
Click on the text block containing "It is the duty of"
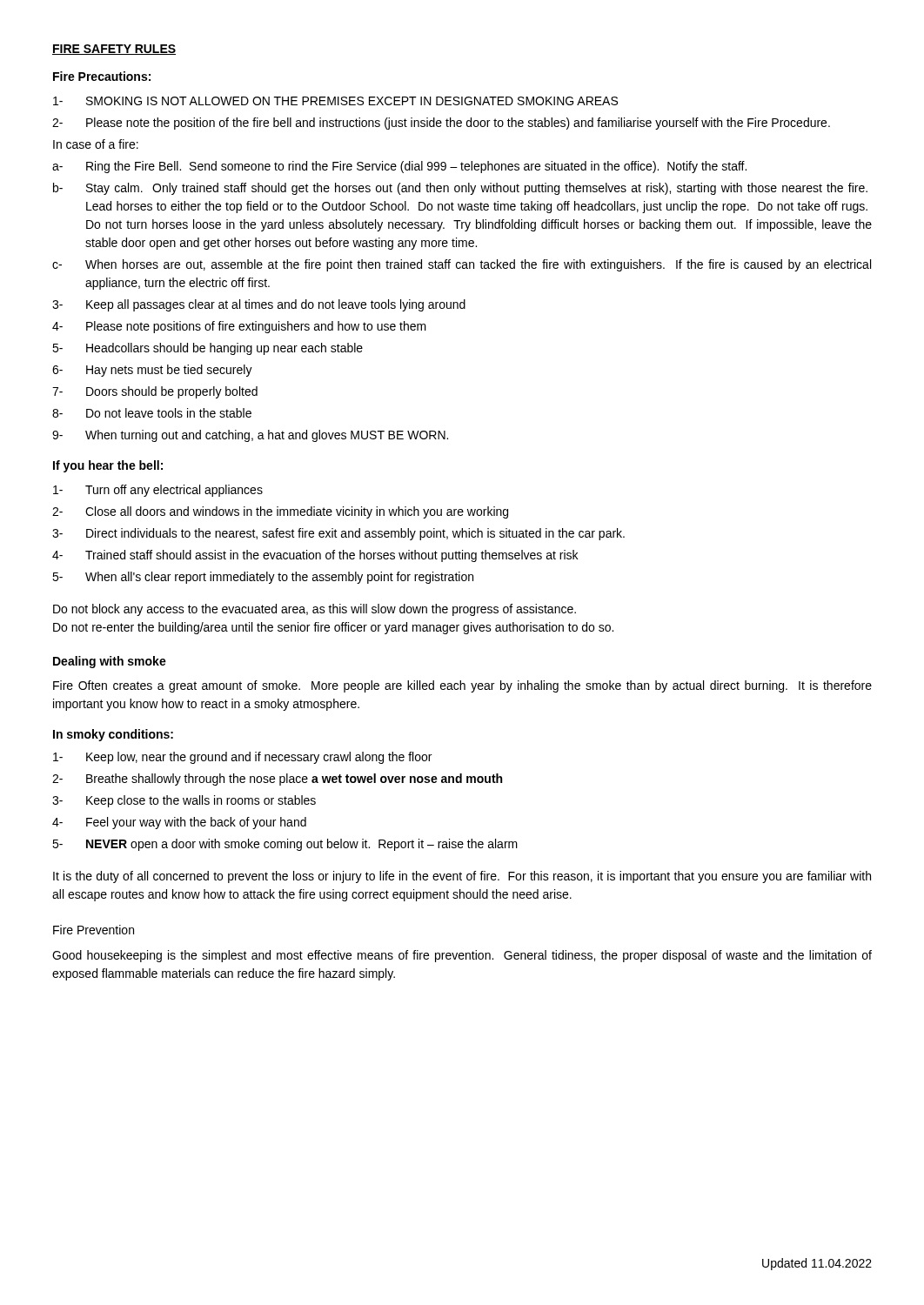462,885
